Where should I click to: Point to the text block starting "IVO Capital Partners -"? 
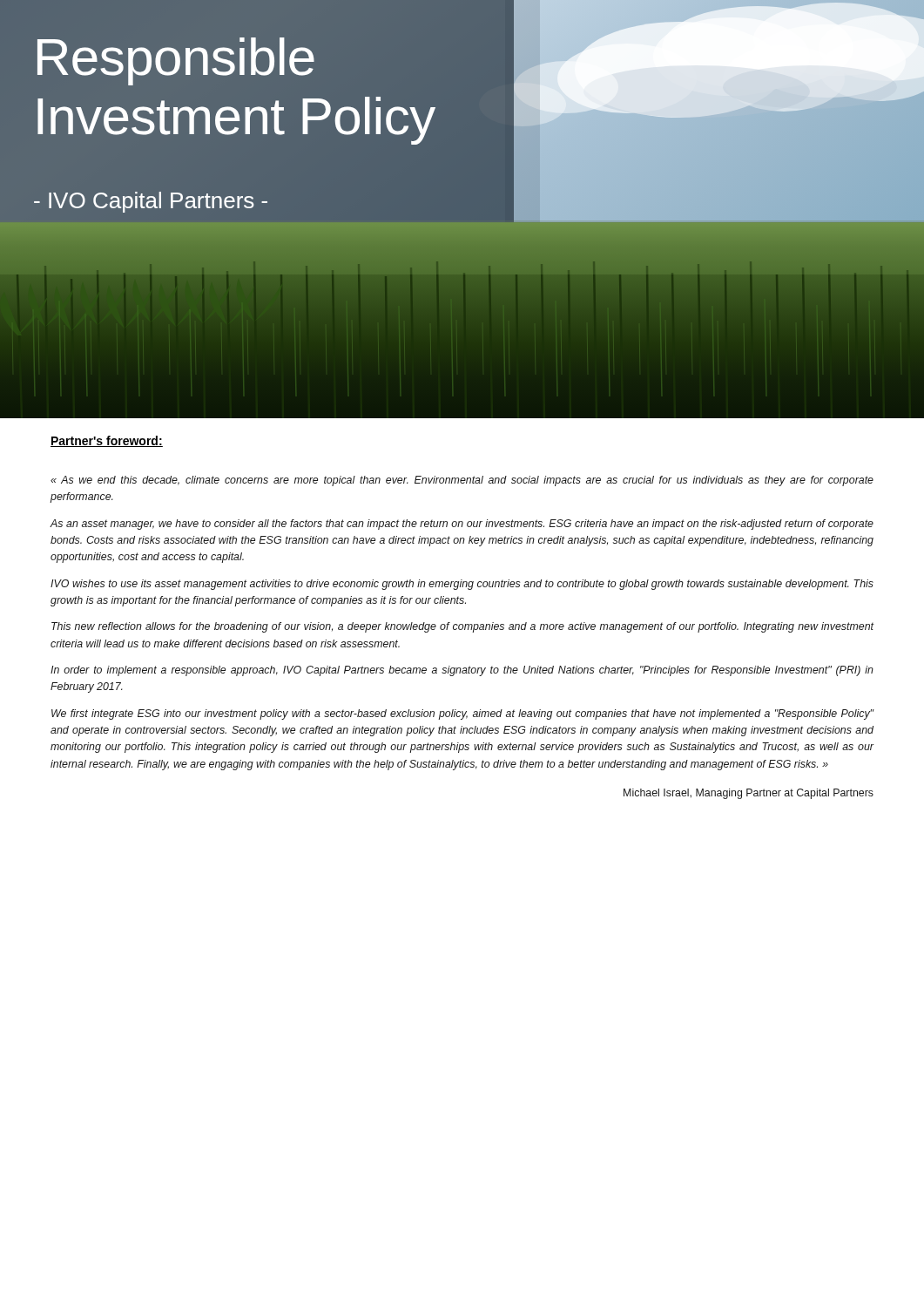(x=264, y=201)
